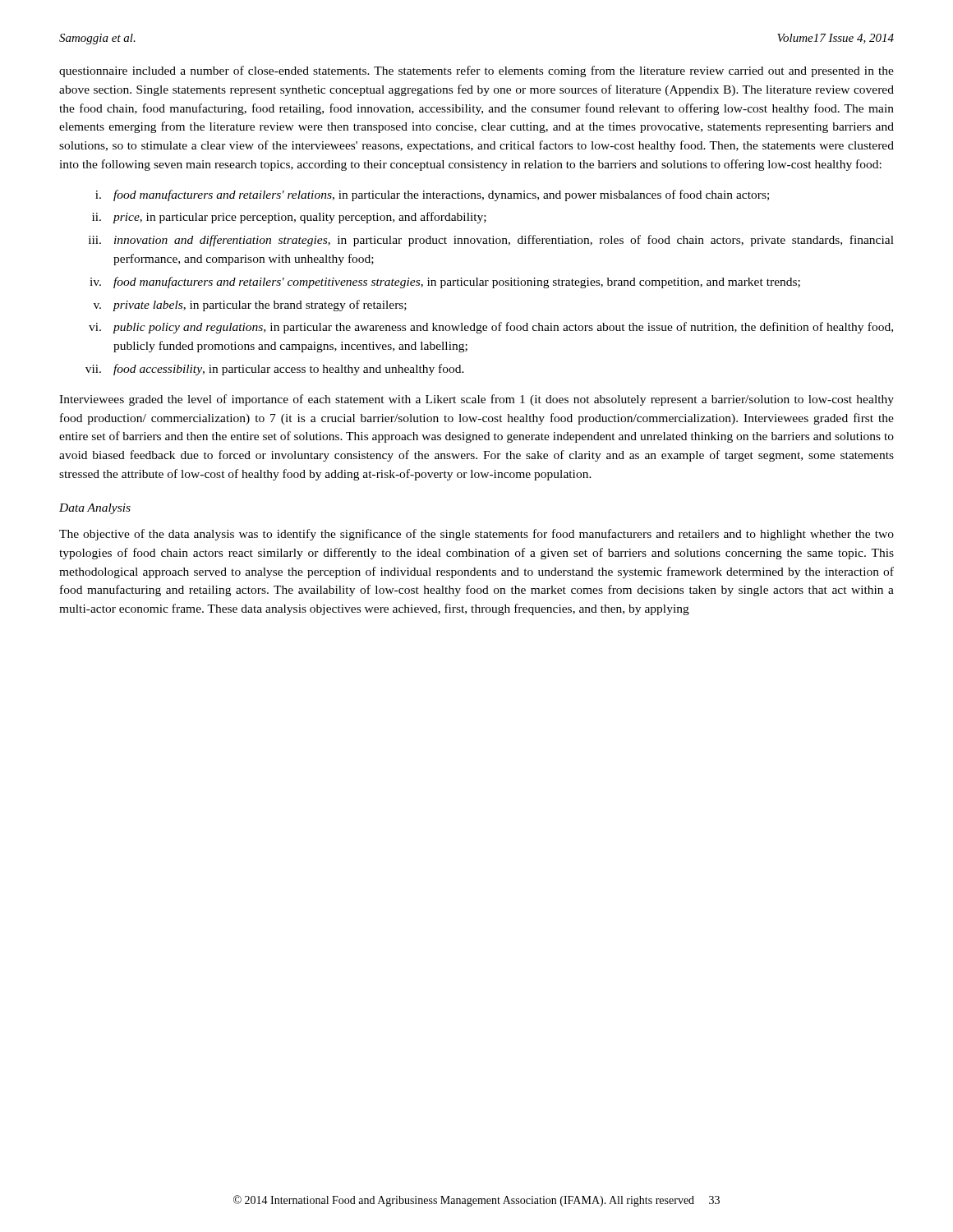Navigate to the region starting "The objective of the data analysis was"
Image resolution: width=953 pixels, height=1232 pixels.
[x=476, y=571]
